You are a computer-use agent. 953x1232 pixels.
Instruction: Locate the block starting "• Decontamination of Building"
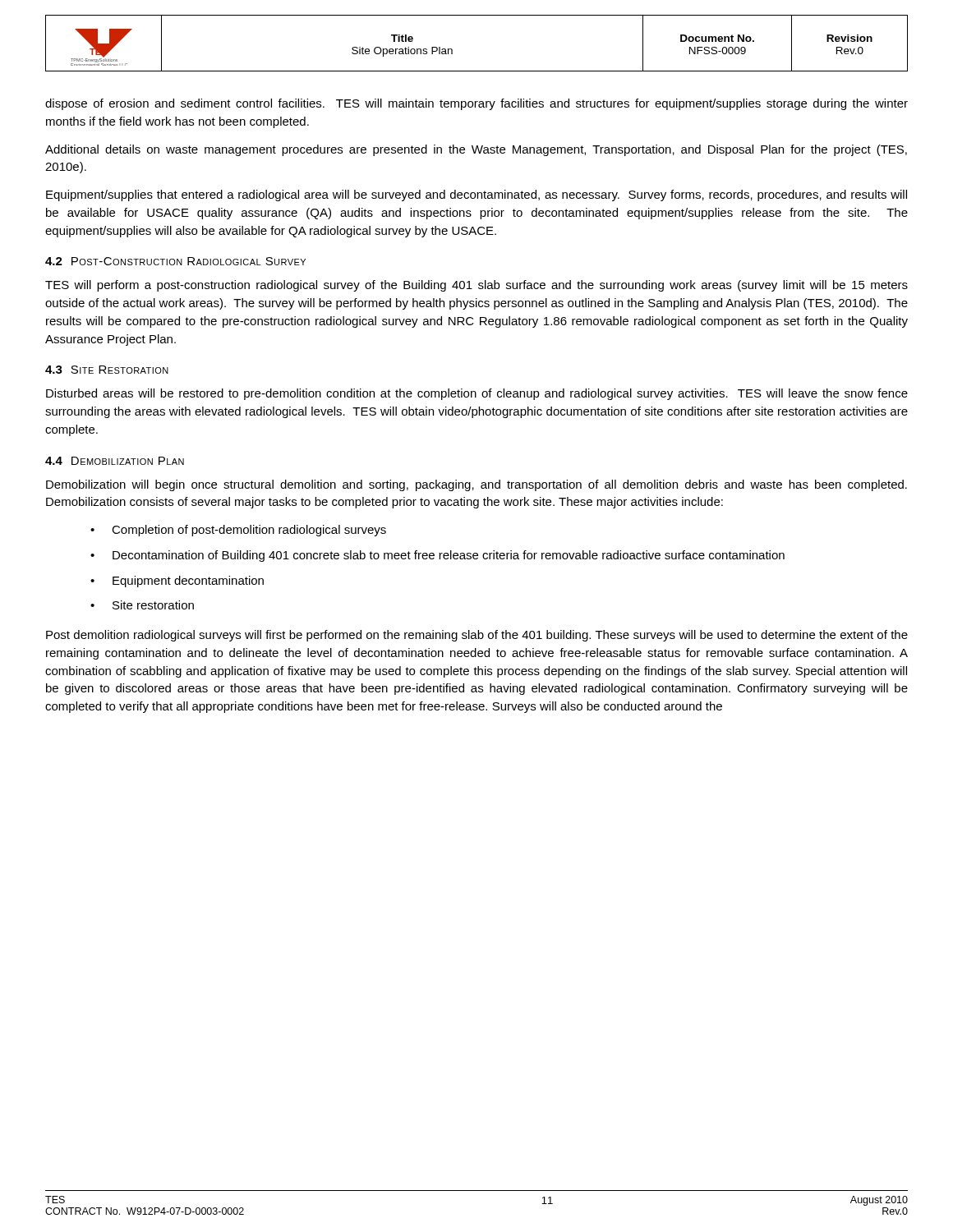[x=438, y=555]
